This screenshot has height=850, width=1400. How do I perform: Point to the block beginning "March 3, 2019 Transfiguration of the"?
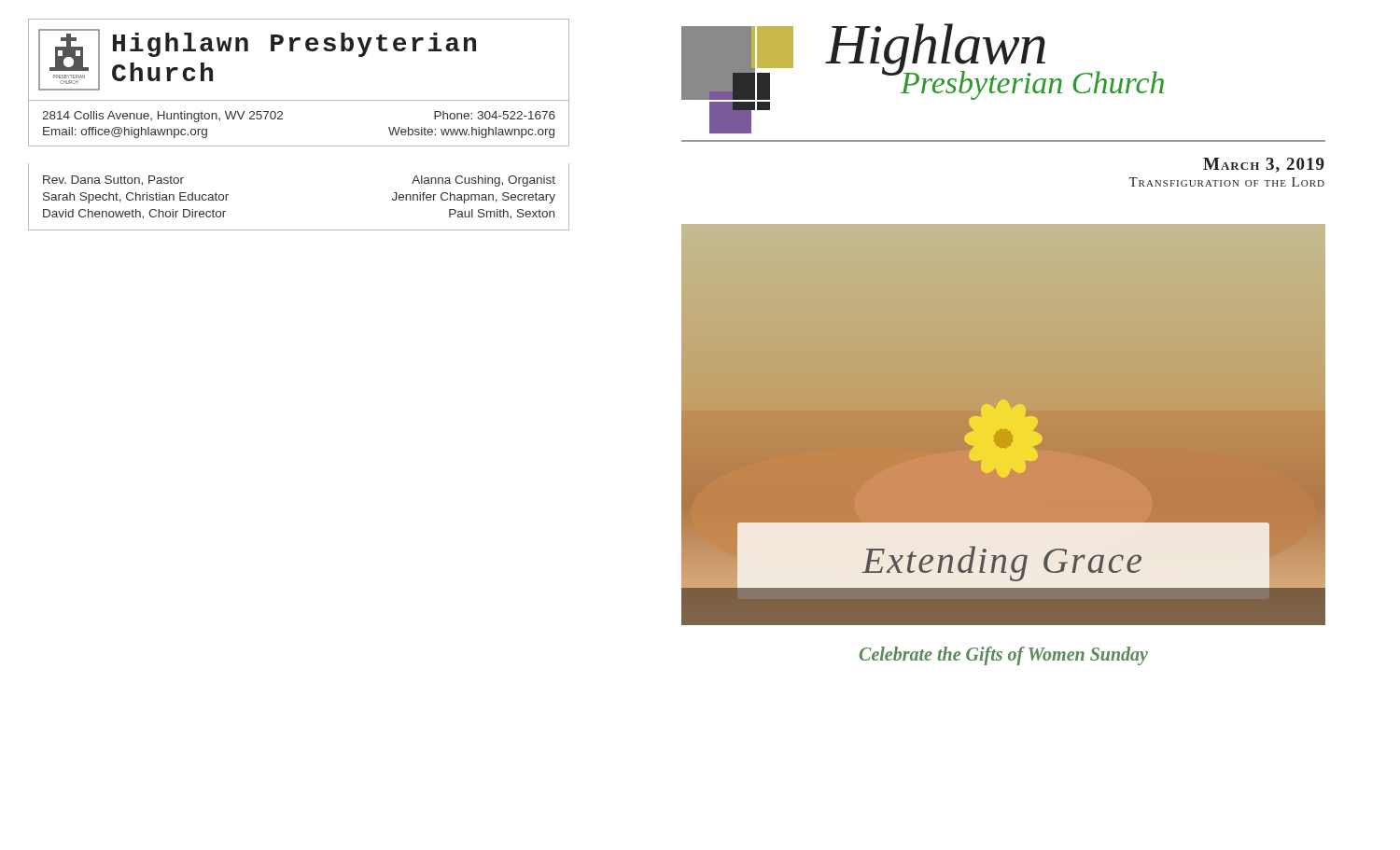1264,165
